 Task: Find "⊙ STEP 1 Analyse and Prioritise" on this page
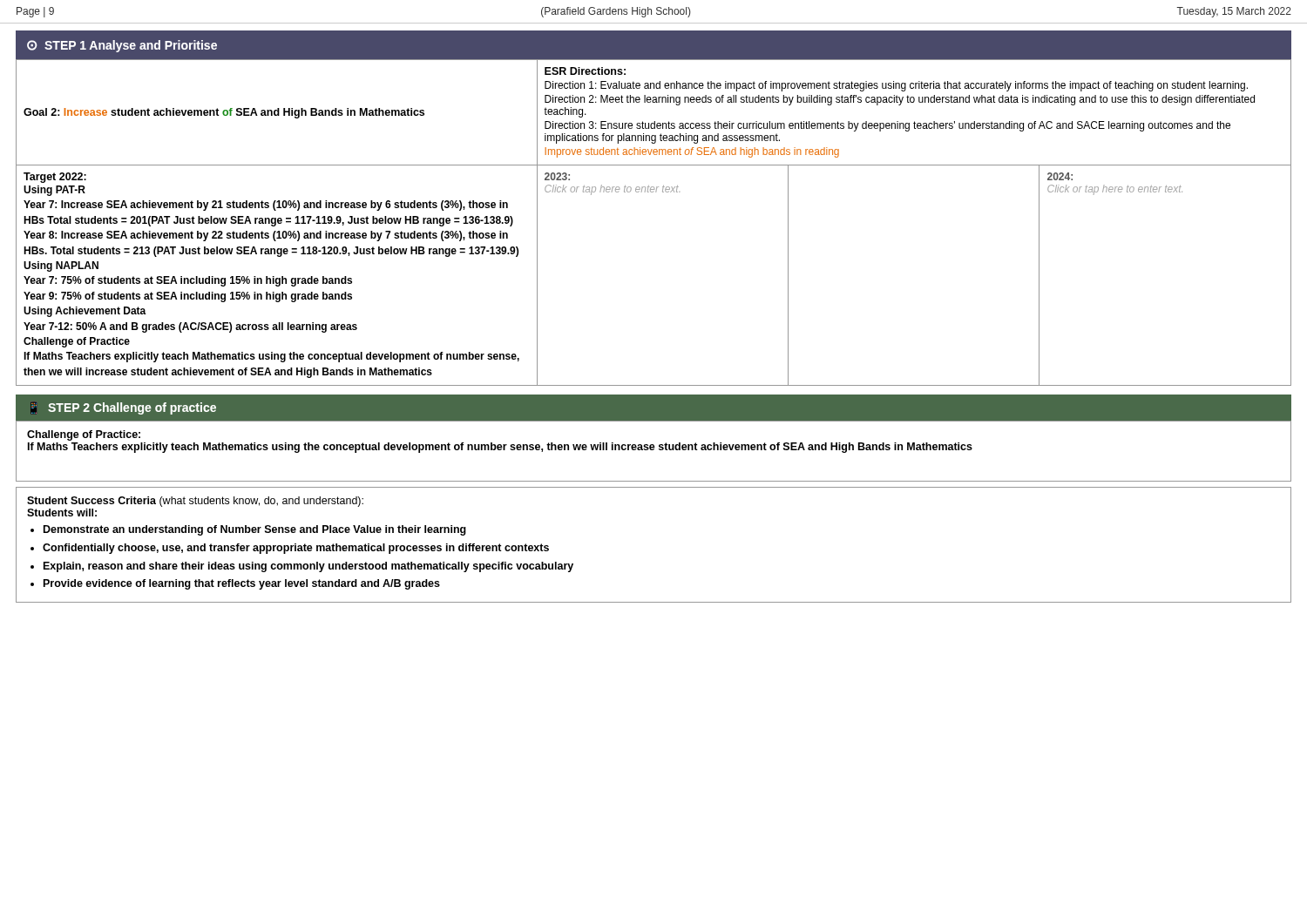pos(122,45)
